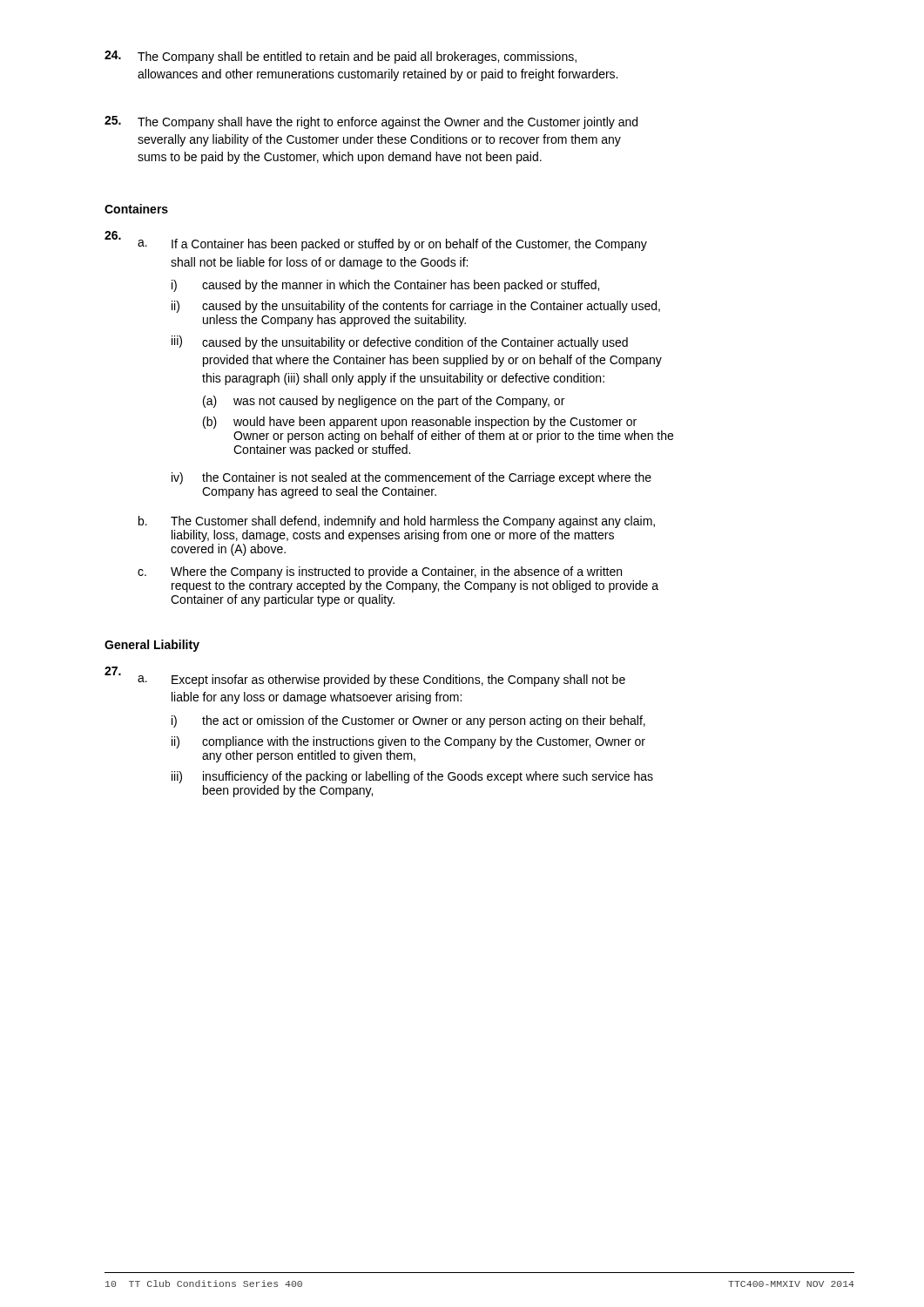Find the block on this page that starts "25. The Company shall have the right to"
Screen dimensions: 1307x924
[x=479, y=142]
